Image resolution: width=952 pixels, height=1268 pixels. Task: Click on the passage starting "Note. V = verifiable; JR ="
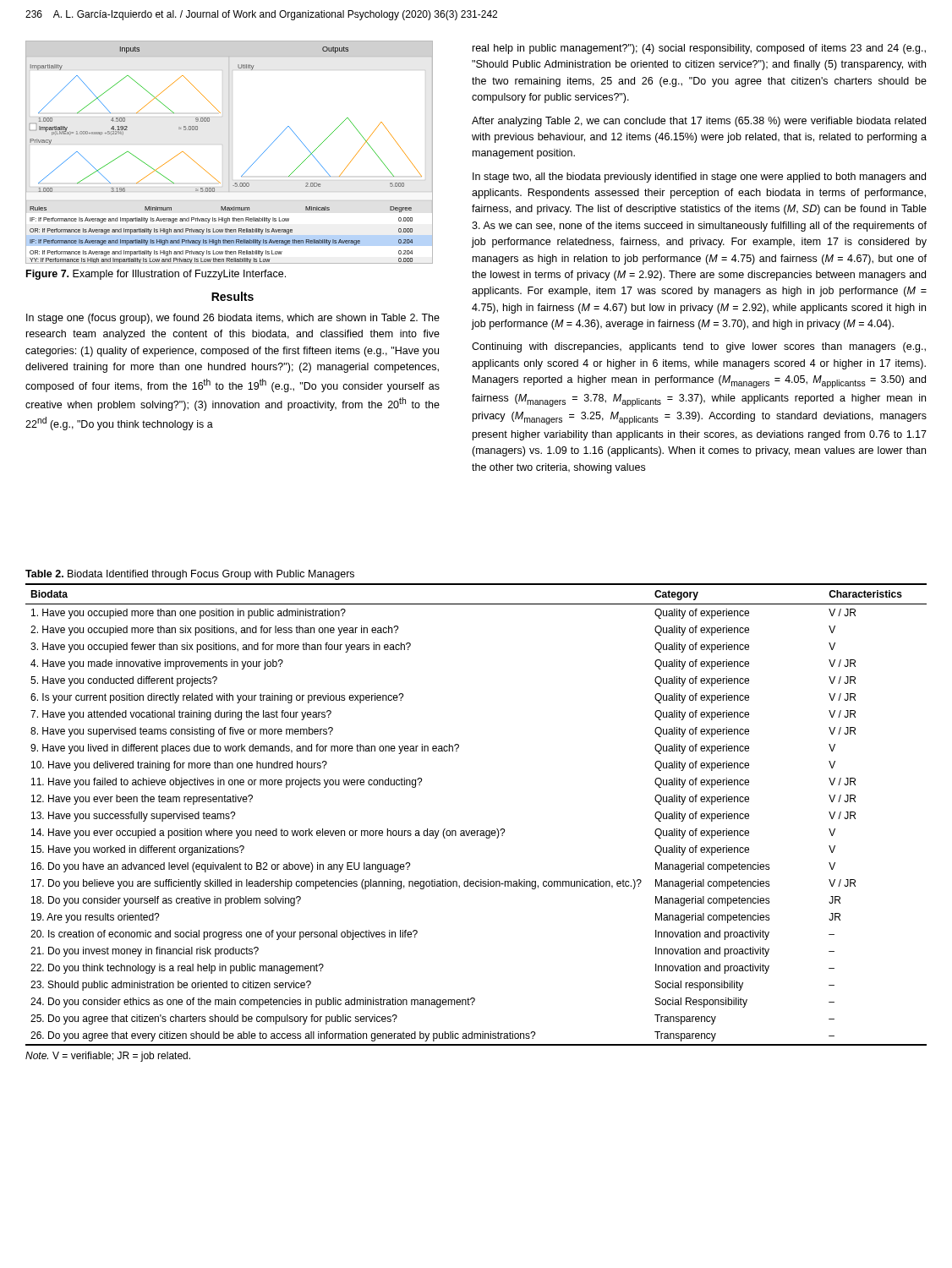[x=108, y=1056]
